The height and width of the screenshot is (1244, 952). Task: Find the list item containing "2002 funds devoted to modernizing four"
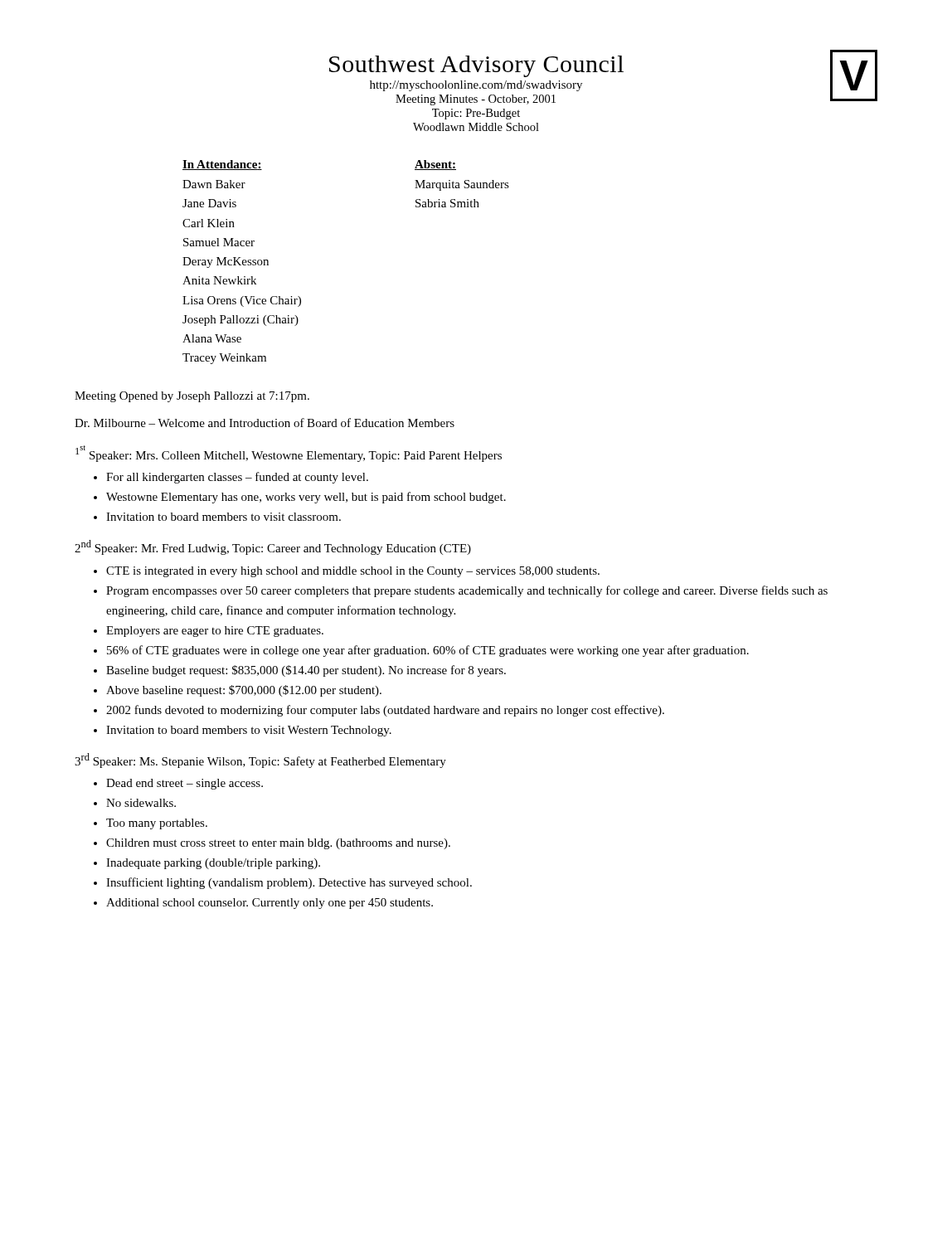point(385,710)
